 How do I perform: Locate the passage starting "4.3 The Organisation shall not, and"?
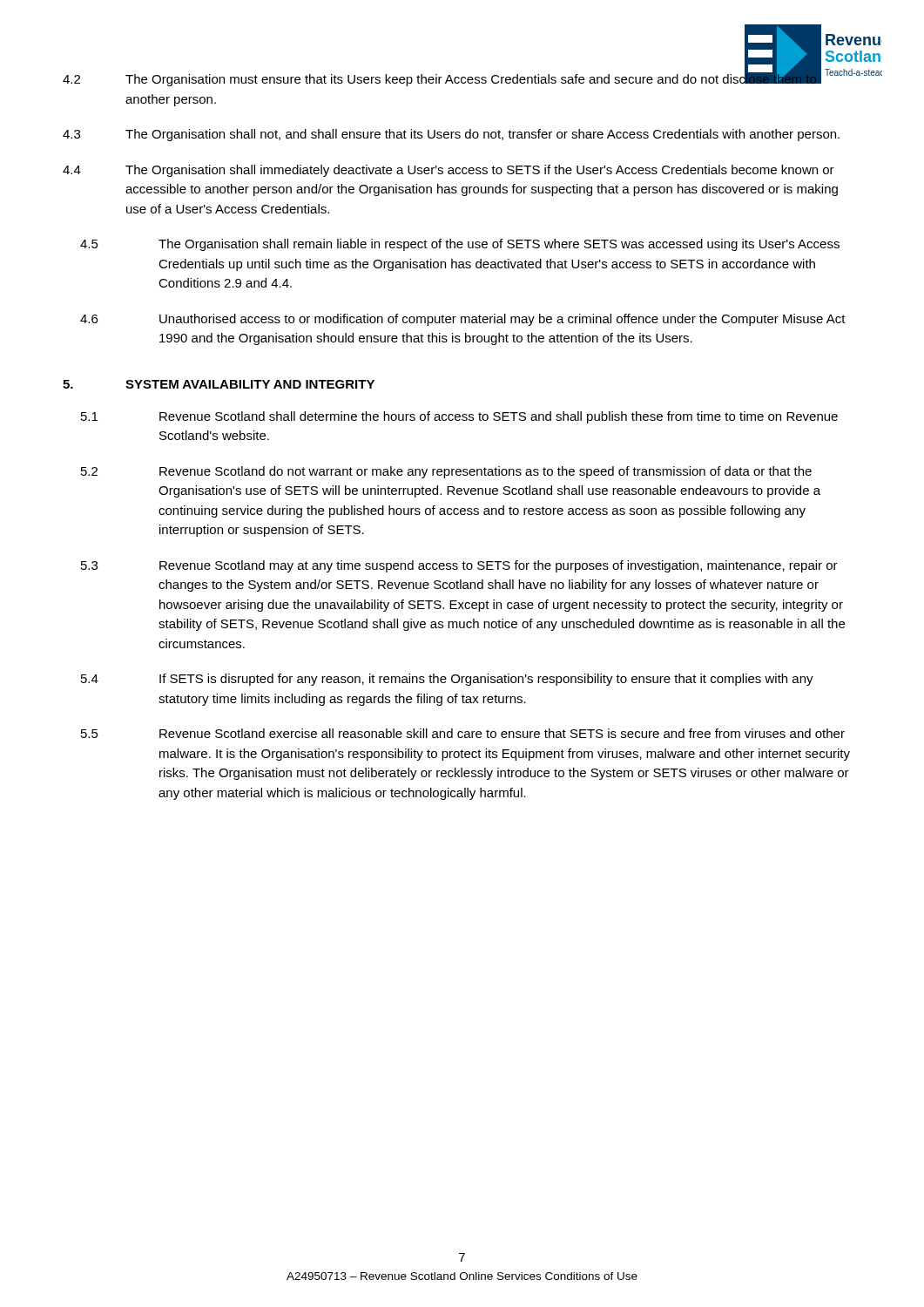pyautogui.click(x=462, y=134)
